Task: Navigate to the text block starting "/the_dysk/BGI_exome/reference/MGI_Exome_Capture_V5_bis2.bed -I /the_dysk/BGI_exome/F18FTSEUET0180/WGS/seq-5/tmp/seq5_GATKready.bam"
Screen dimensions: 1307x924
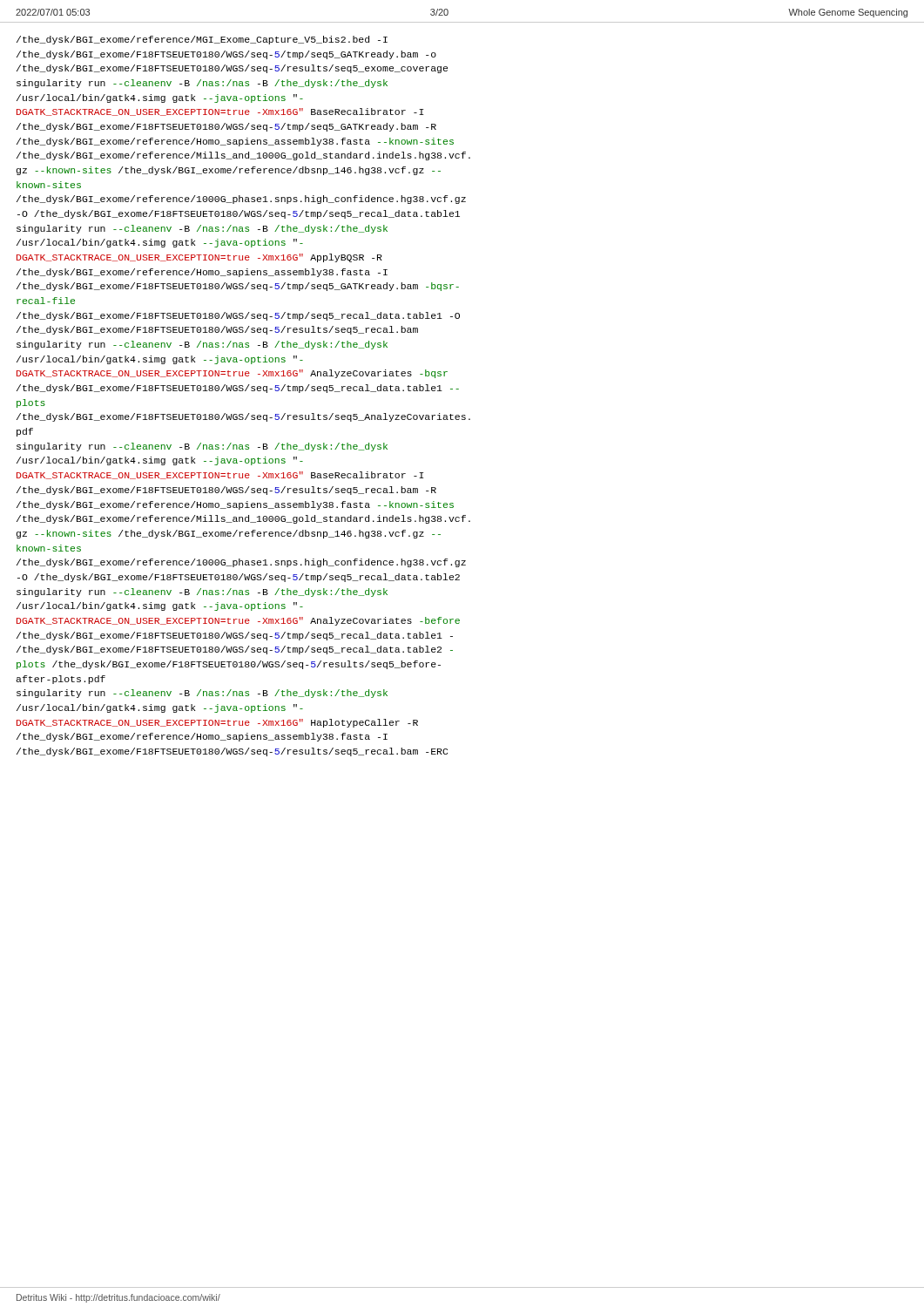Action: pyautogui.click(x=244, y=396)
